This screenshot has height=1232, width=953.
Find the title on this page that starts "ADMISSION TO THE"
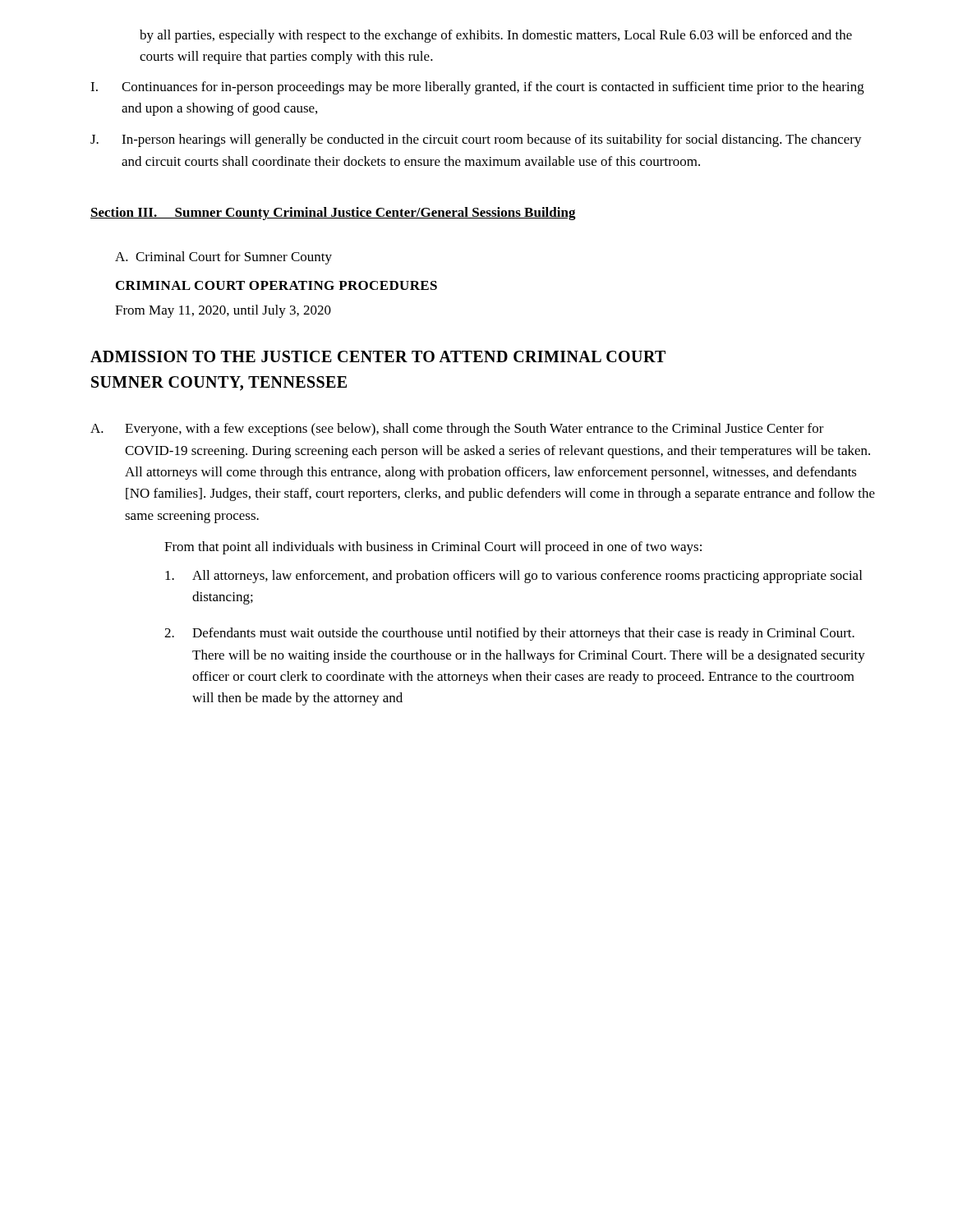[x=378, y=370]
